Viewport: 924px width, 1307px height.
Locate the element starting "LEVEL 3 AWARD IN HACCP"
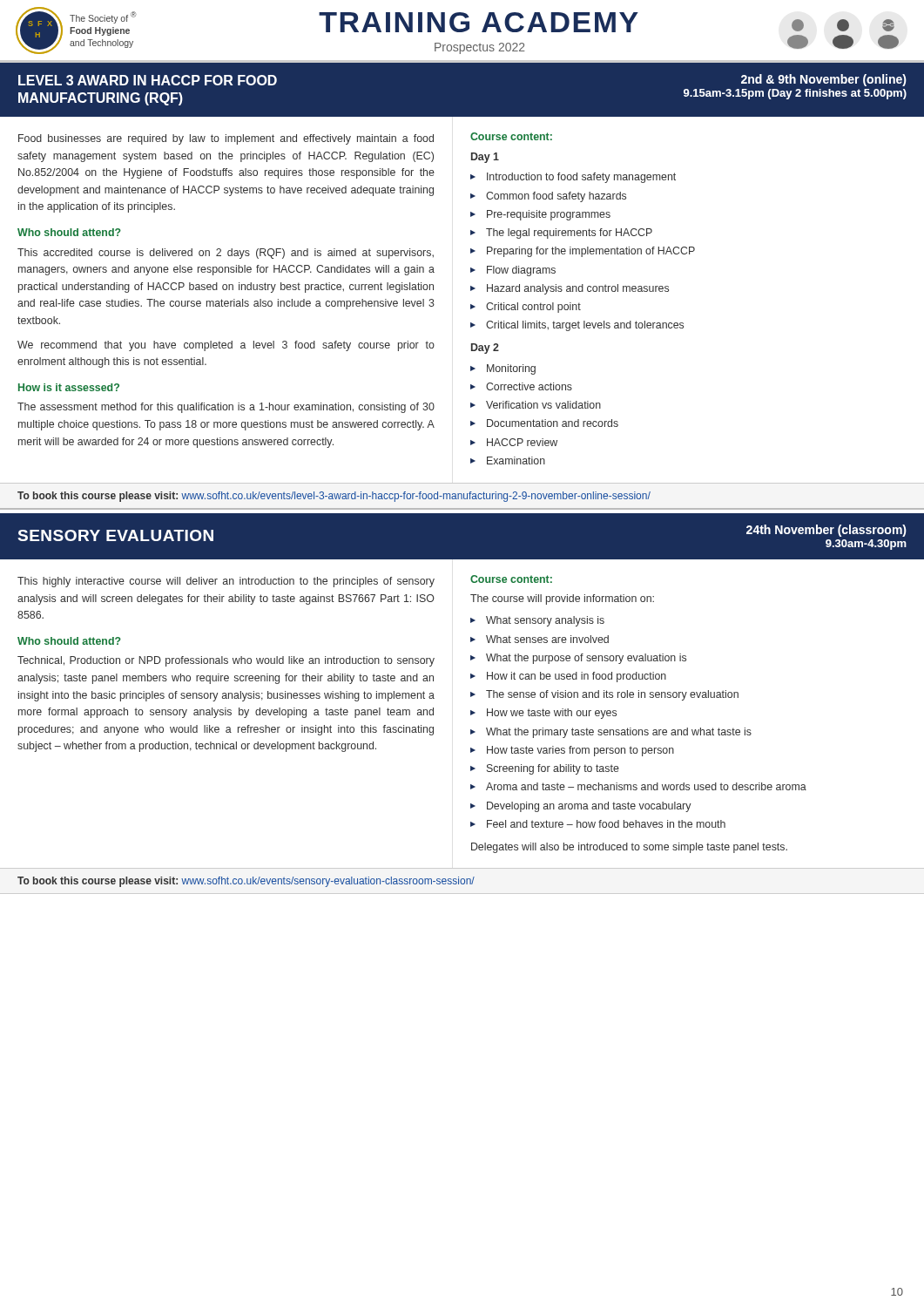(142, 80)
